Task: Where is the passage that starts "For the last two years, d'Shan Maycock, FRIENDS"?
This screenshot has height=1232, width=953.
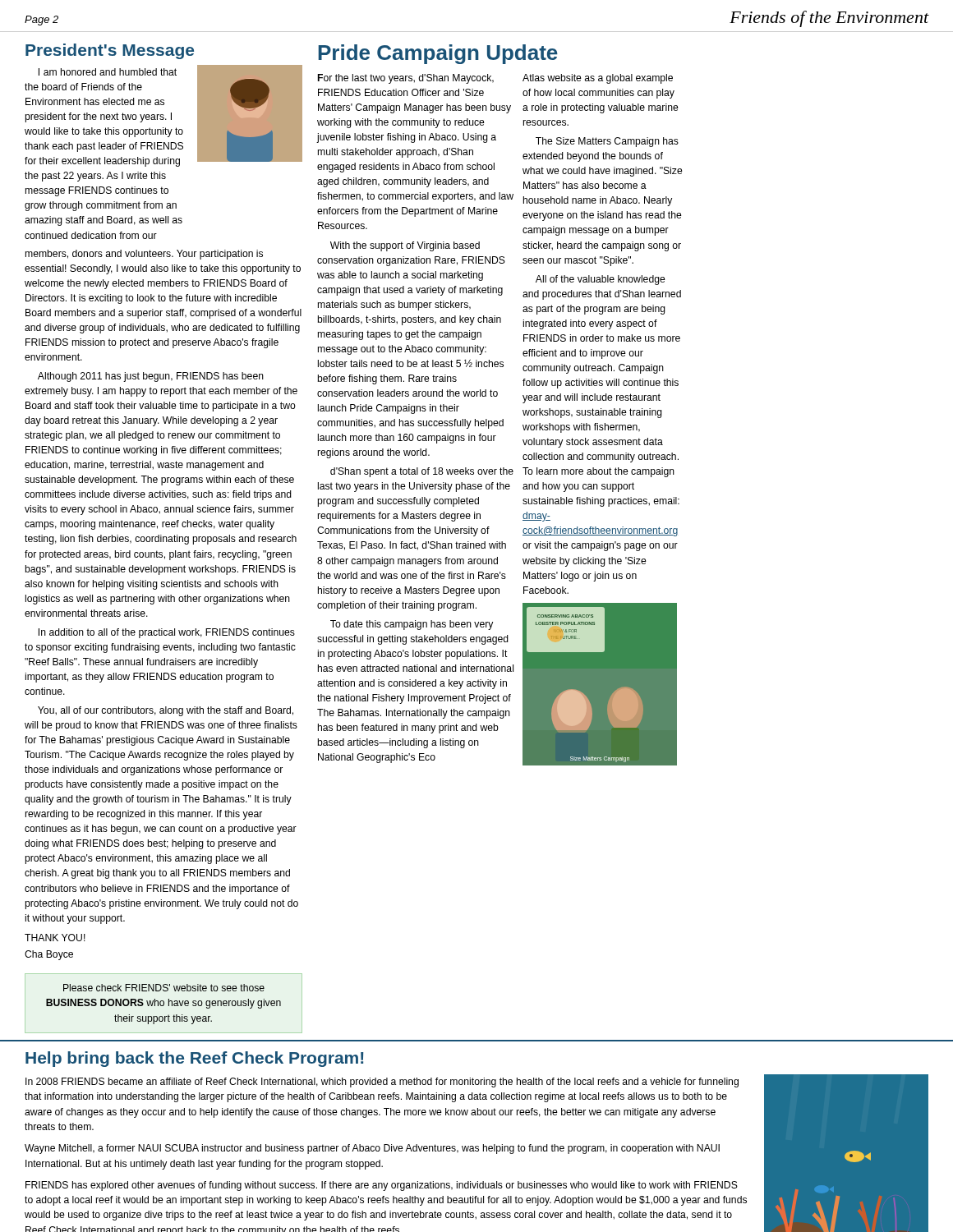Action: pyautogui.click(x=416, y=418)
